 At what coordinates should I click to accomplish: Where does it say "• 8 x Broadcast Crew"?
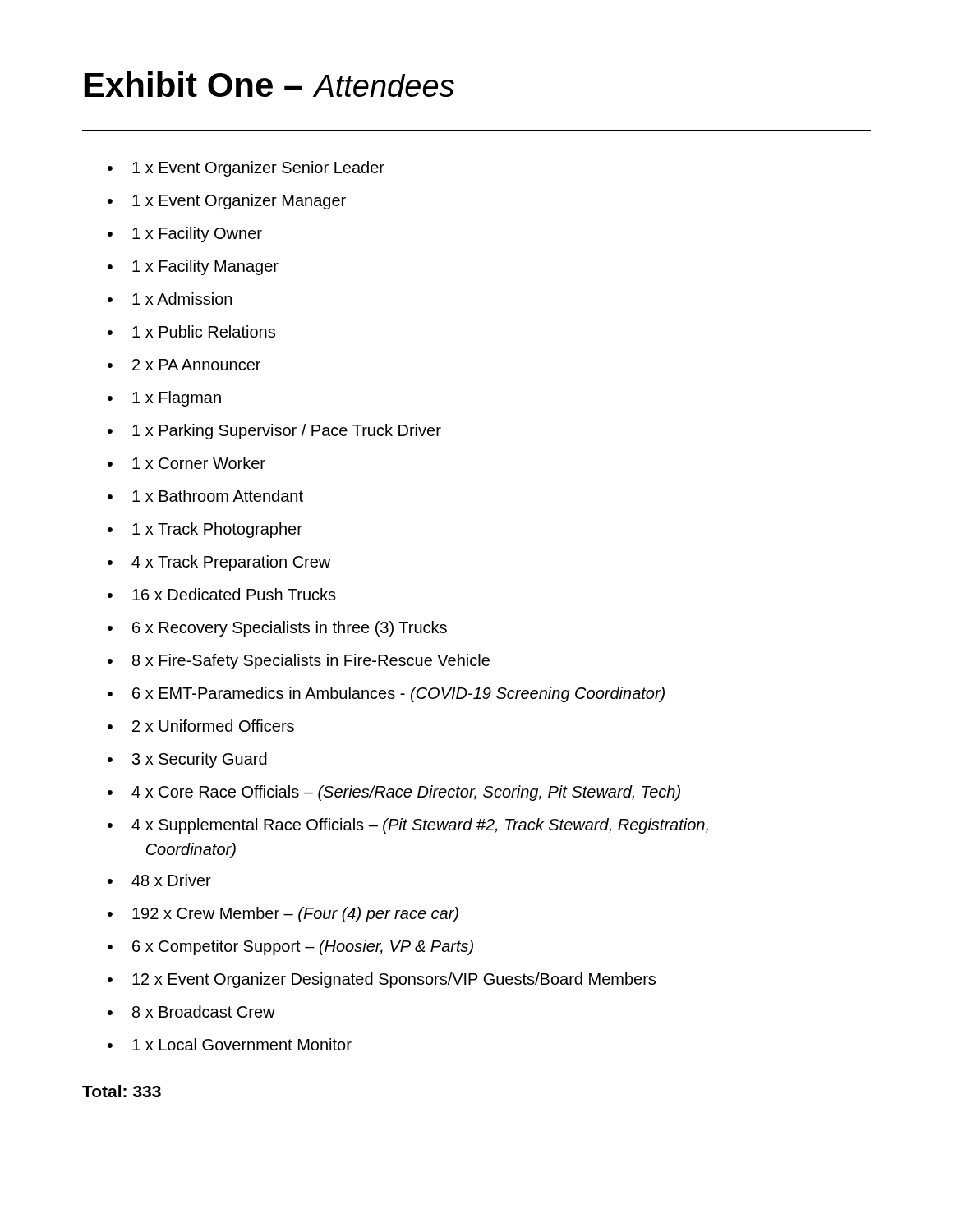pyautogui.click(x=191, y=1011)
